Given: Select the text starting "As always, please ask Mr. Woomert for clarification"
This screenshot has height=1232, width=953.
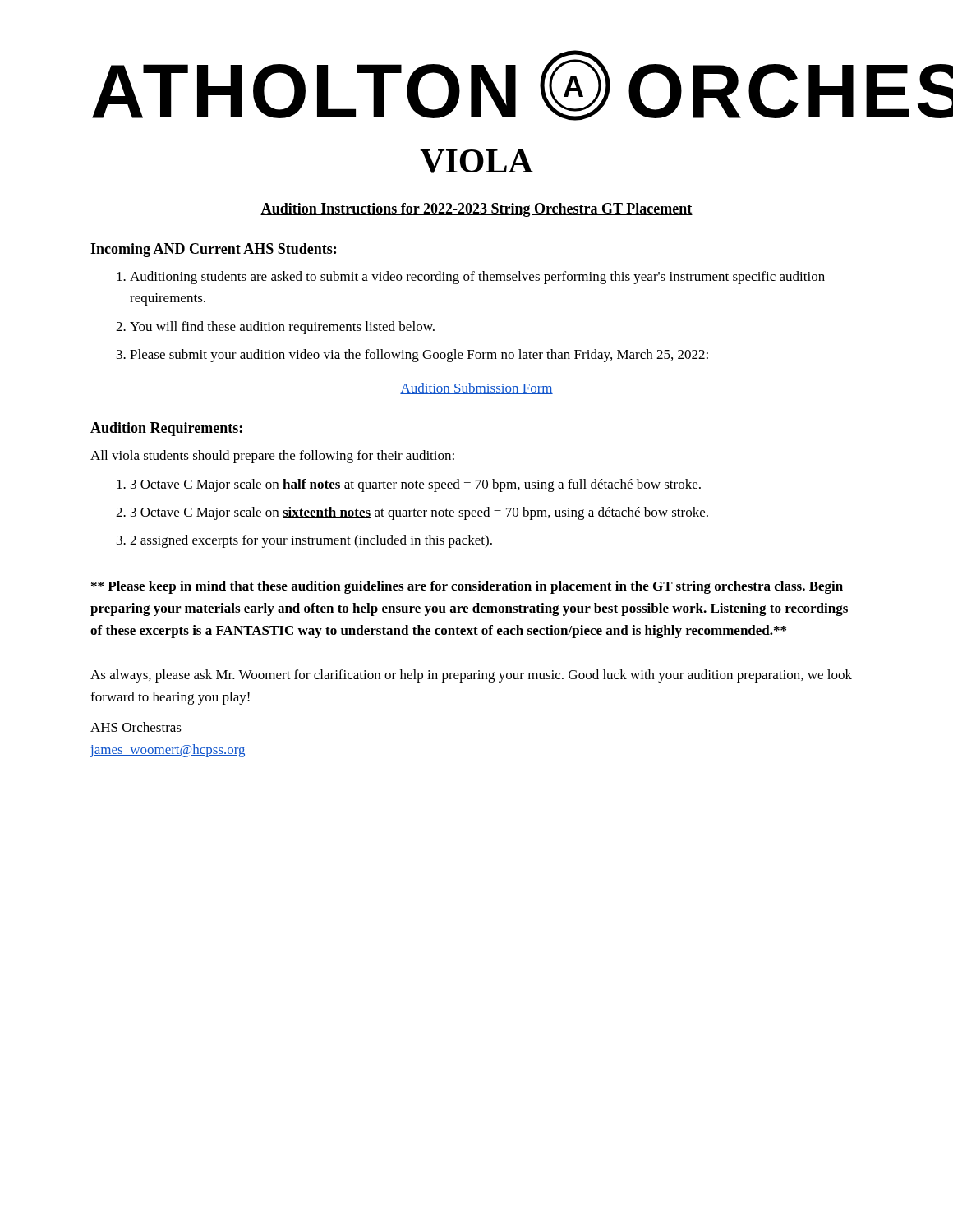Looking at the screenshot, I should (471, 686).
